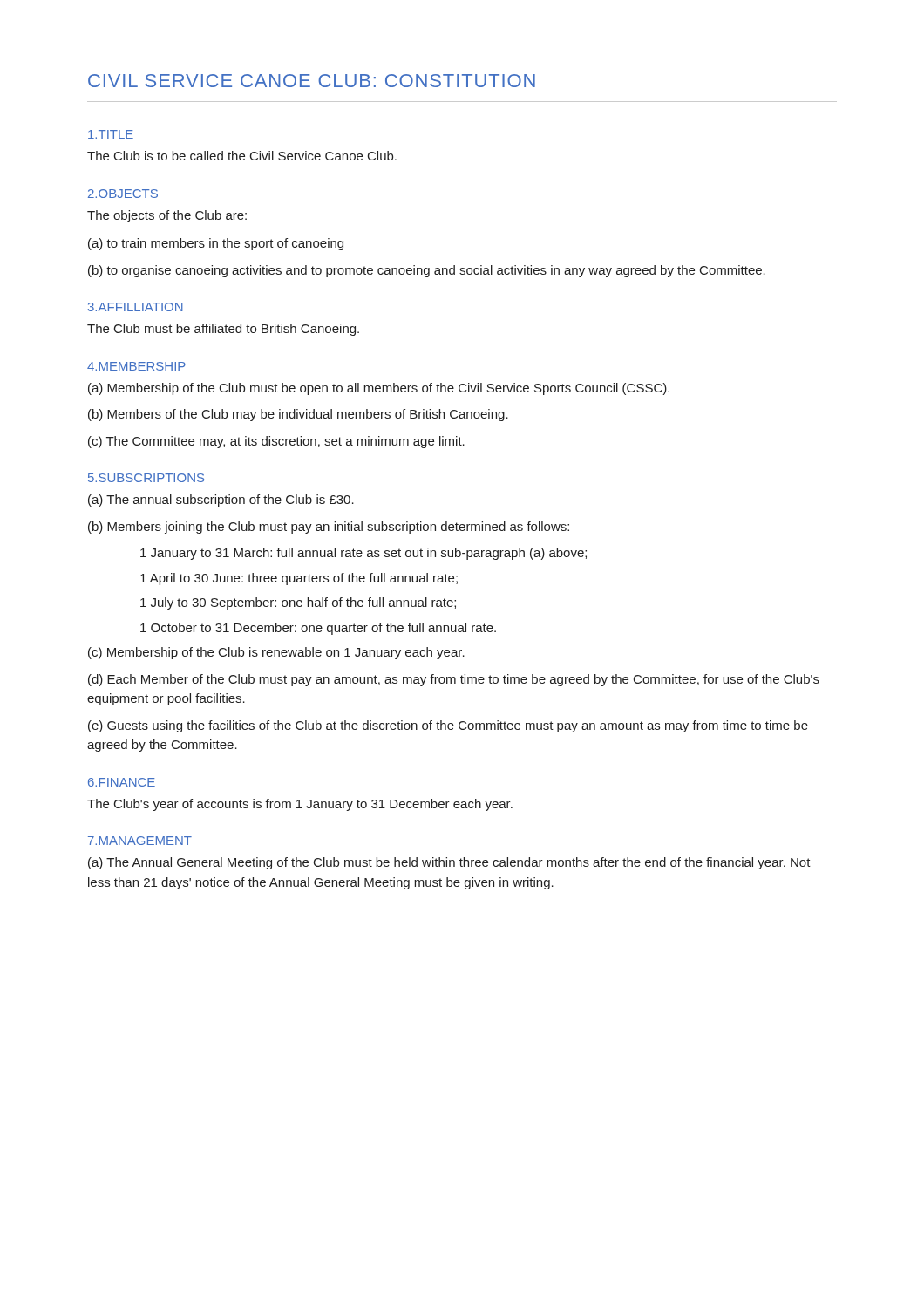Image resolution: width=924 pixels, height=1308 pixels.
Task: Find the passage starting "1 July to 30"
Action: (x=298, y=602)
